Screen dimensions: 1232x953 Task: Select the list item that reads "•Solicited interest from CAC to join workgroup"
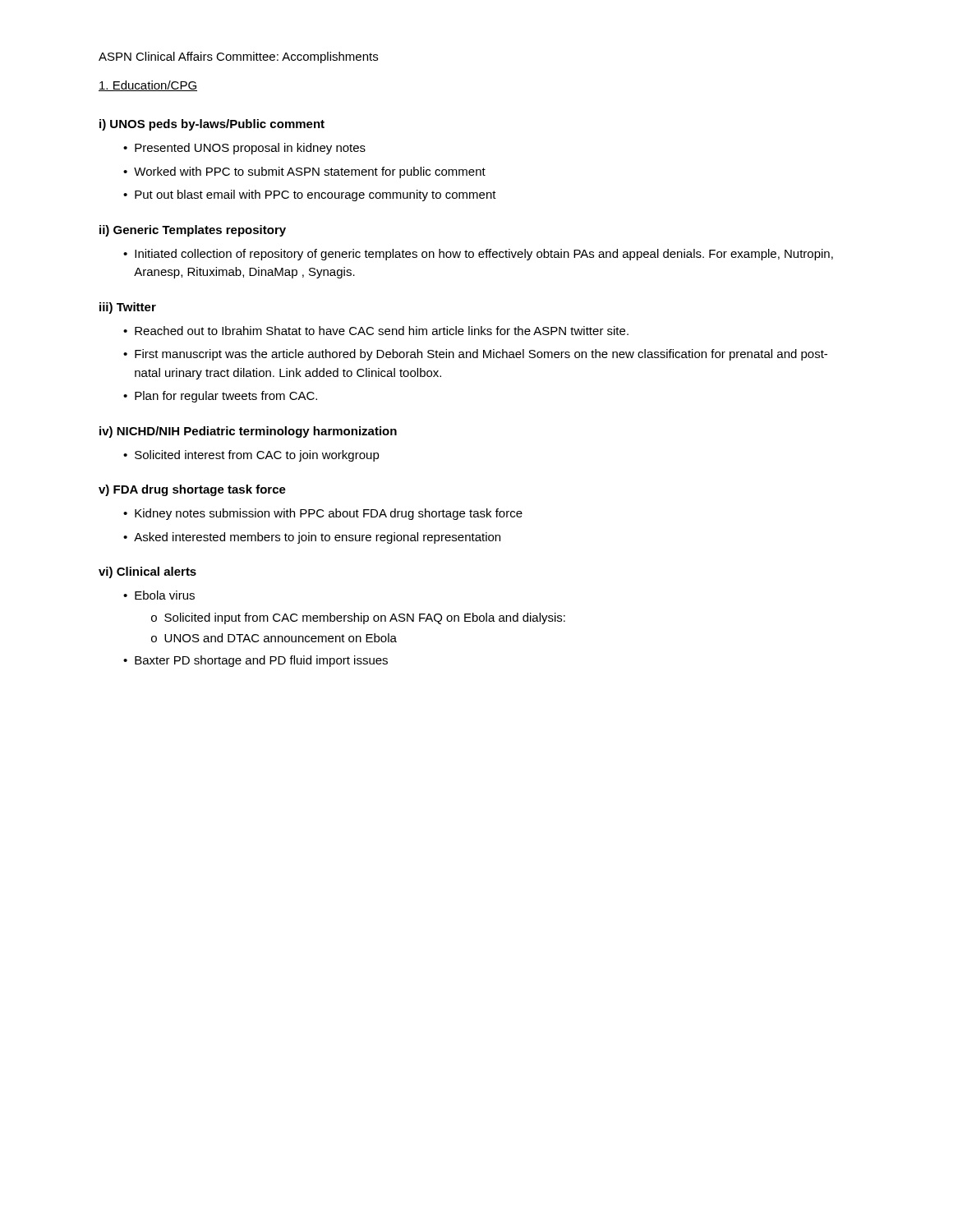(251, 455)
